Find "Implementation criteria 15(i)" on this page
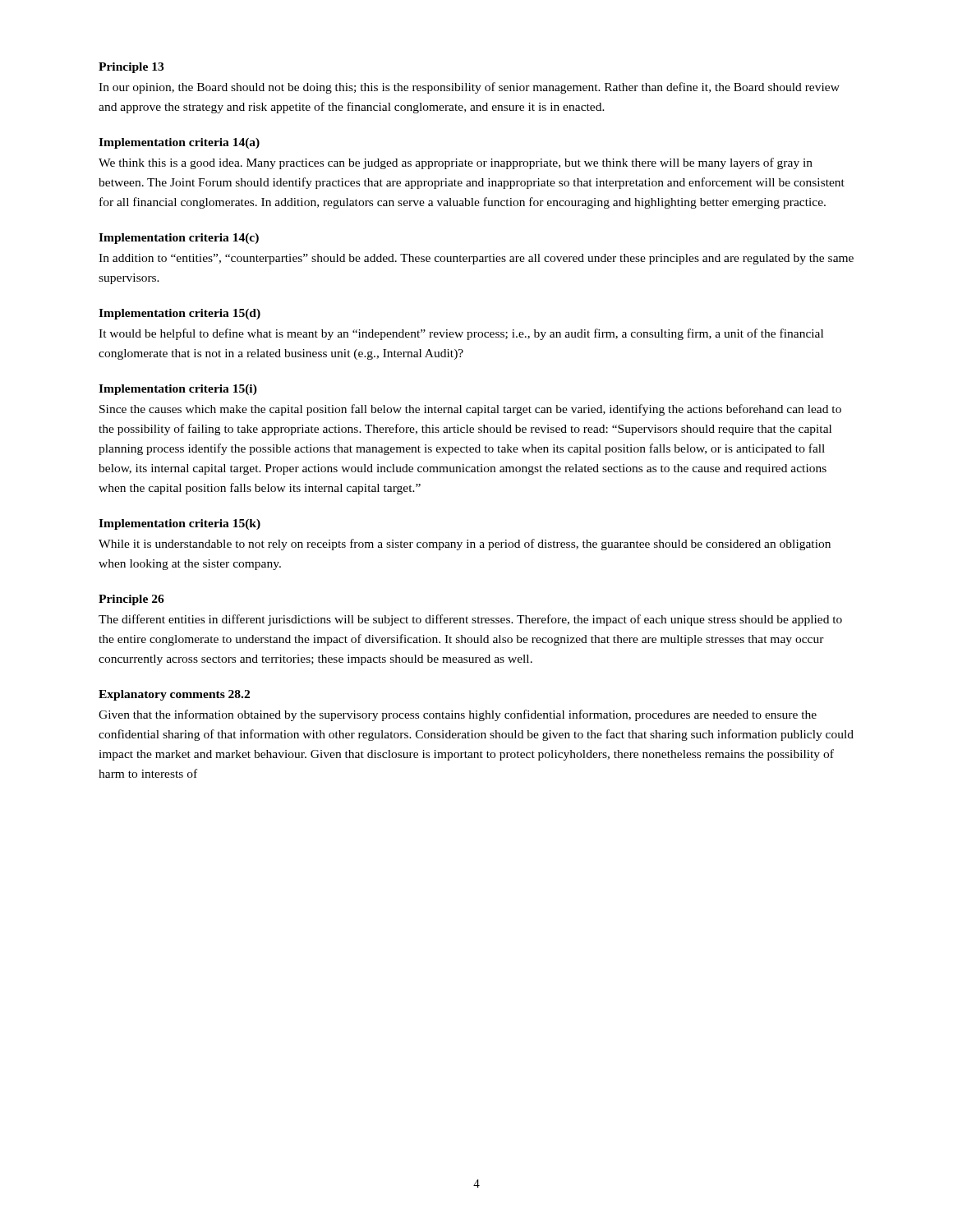This screenshot has height=1232, width=953. [x=178, y=388]
